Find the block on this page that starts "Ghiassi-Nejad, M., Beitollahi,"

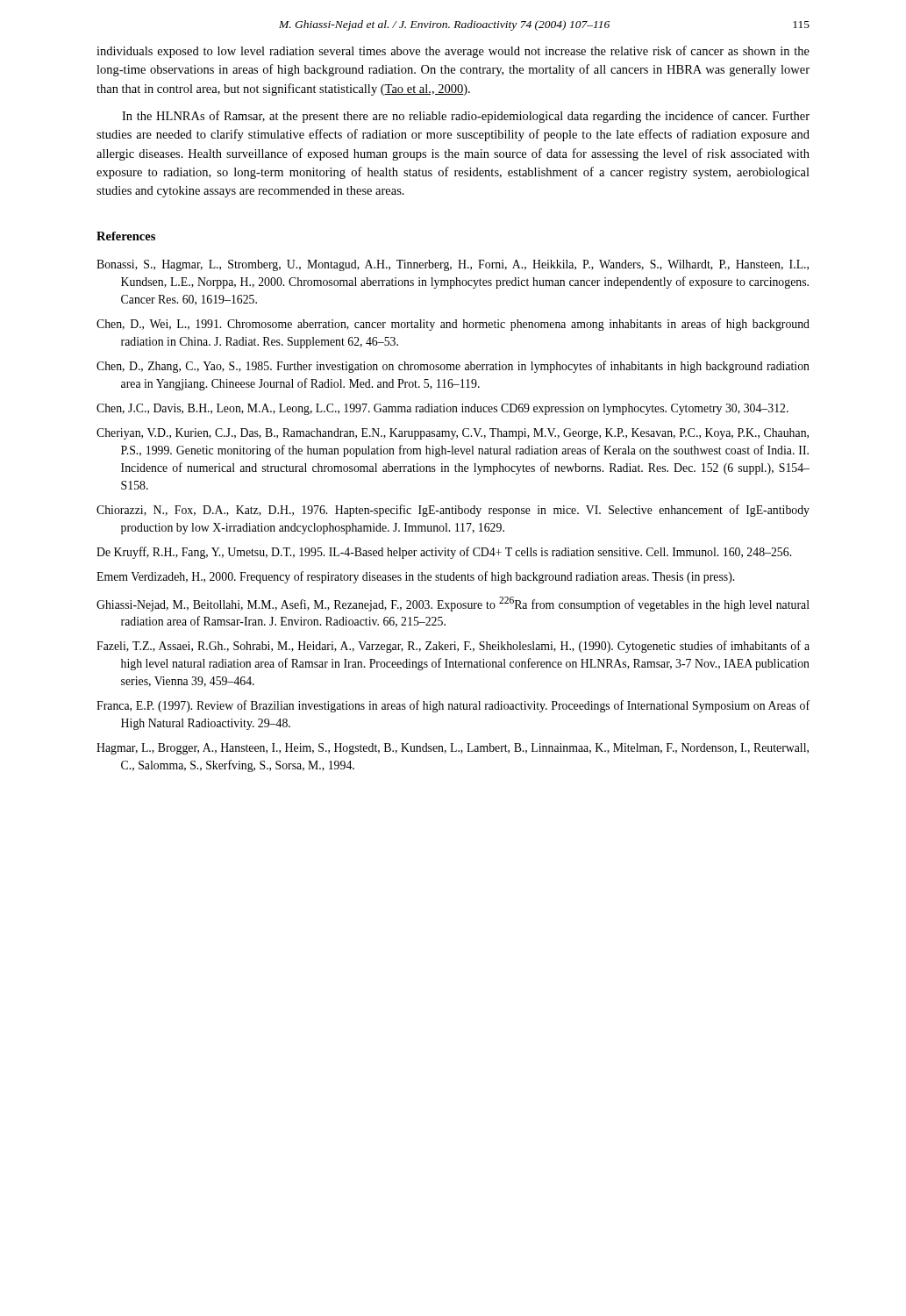coord(453,611)
